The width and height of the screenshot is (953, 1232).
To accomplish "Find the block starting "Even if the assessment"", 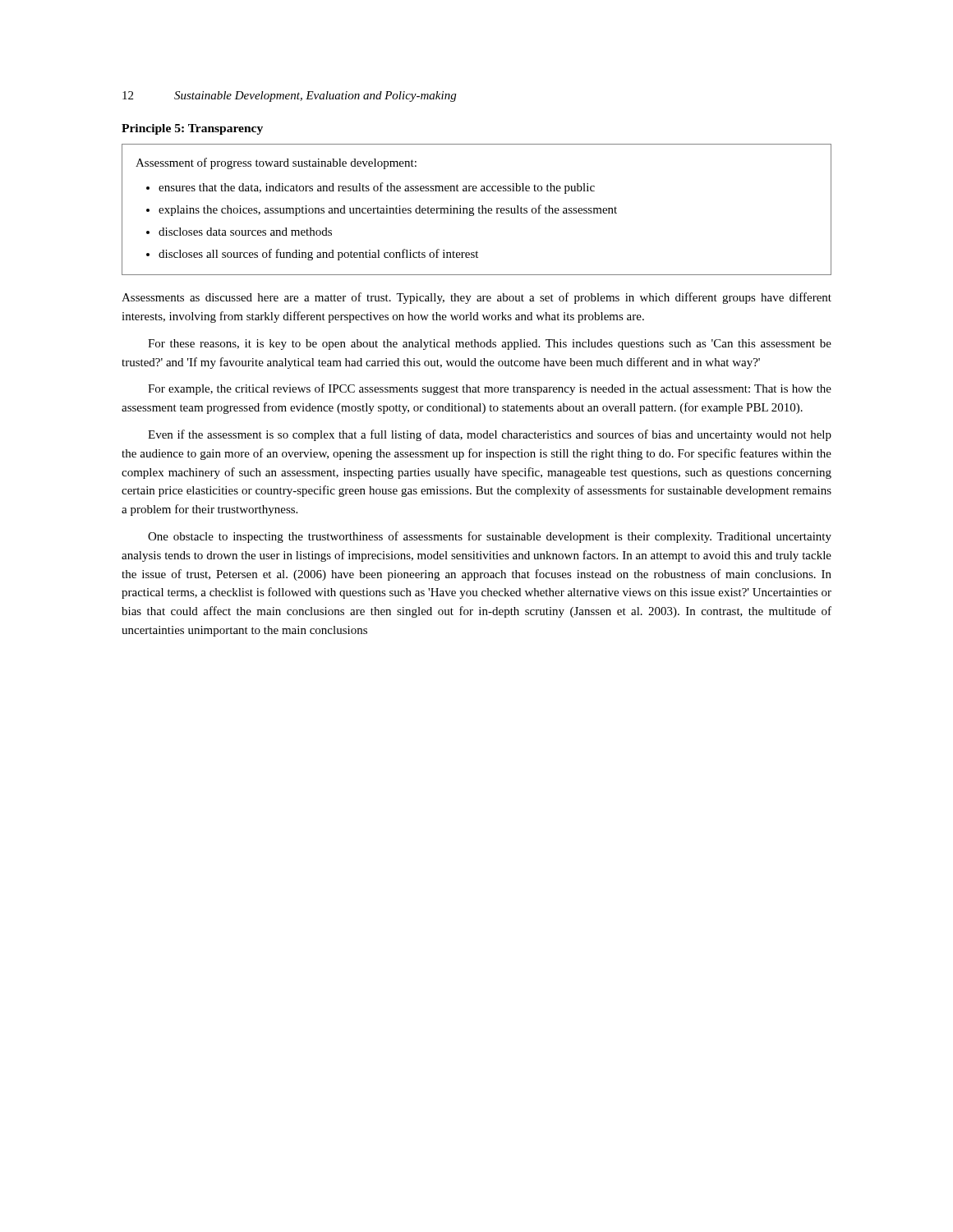I will pos(476,472).
